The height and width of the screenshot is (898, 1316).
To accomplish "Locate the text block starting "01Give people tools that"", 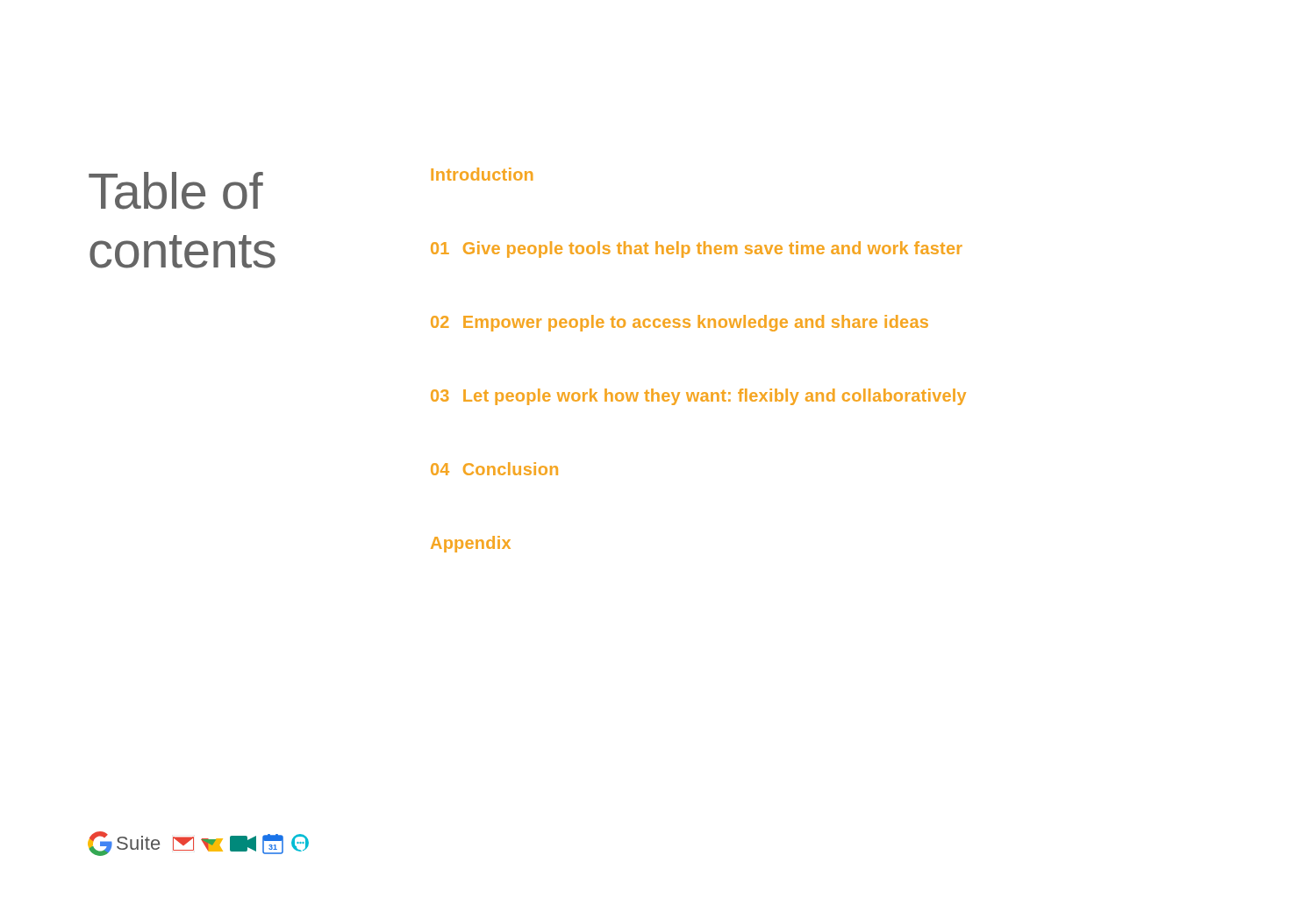I will coord(696,248).
